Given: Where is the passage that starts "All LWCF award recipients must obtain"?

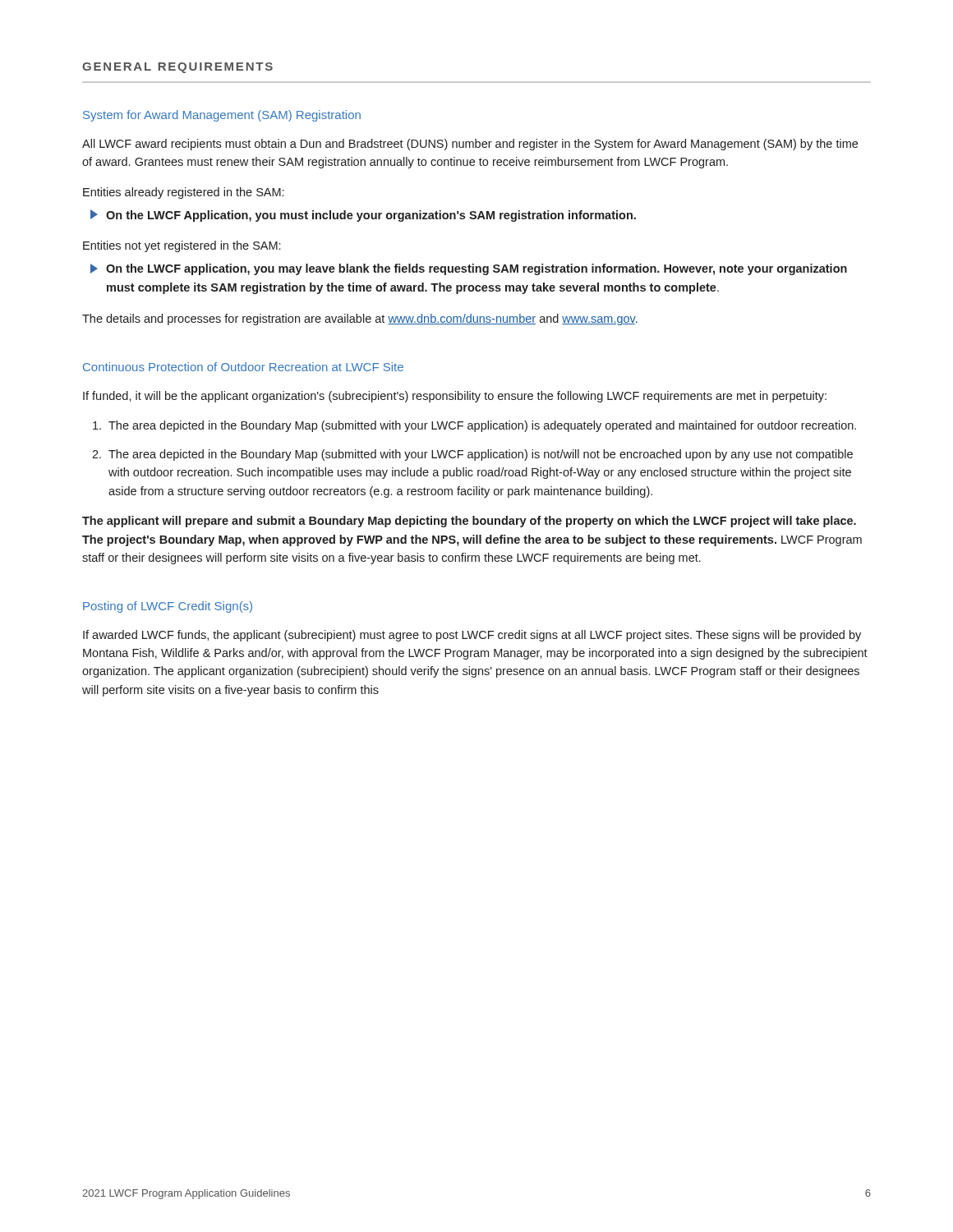Looking at the screenshot, I should tap(470, 153).
